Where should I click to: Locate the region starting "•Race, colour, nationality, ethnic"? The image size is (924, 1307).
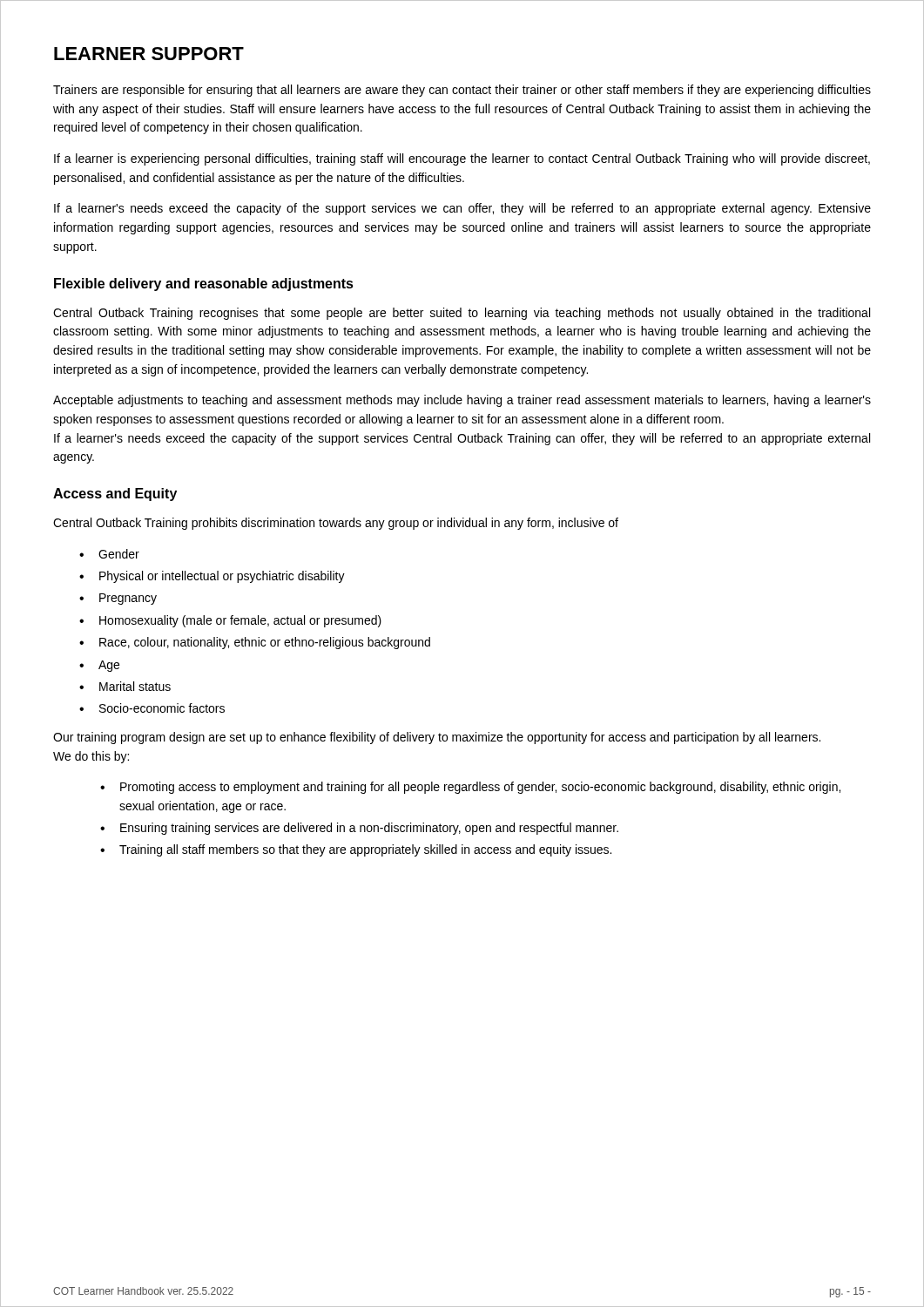(x=255, y=643)
